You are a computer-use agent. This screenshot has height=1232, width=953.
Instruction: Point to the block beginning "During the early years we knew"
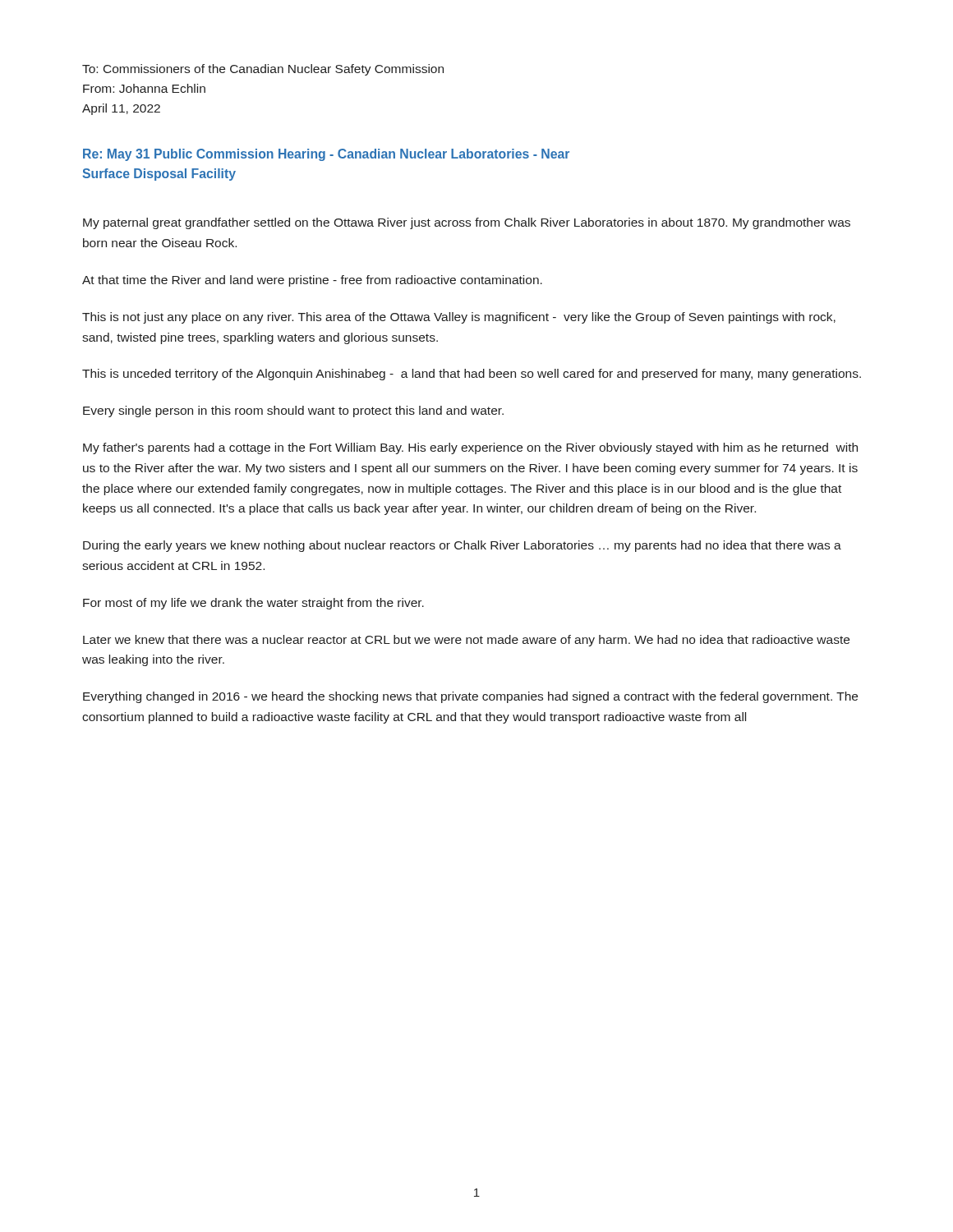tap(462, 555)
